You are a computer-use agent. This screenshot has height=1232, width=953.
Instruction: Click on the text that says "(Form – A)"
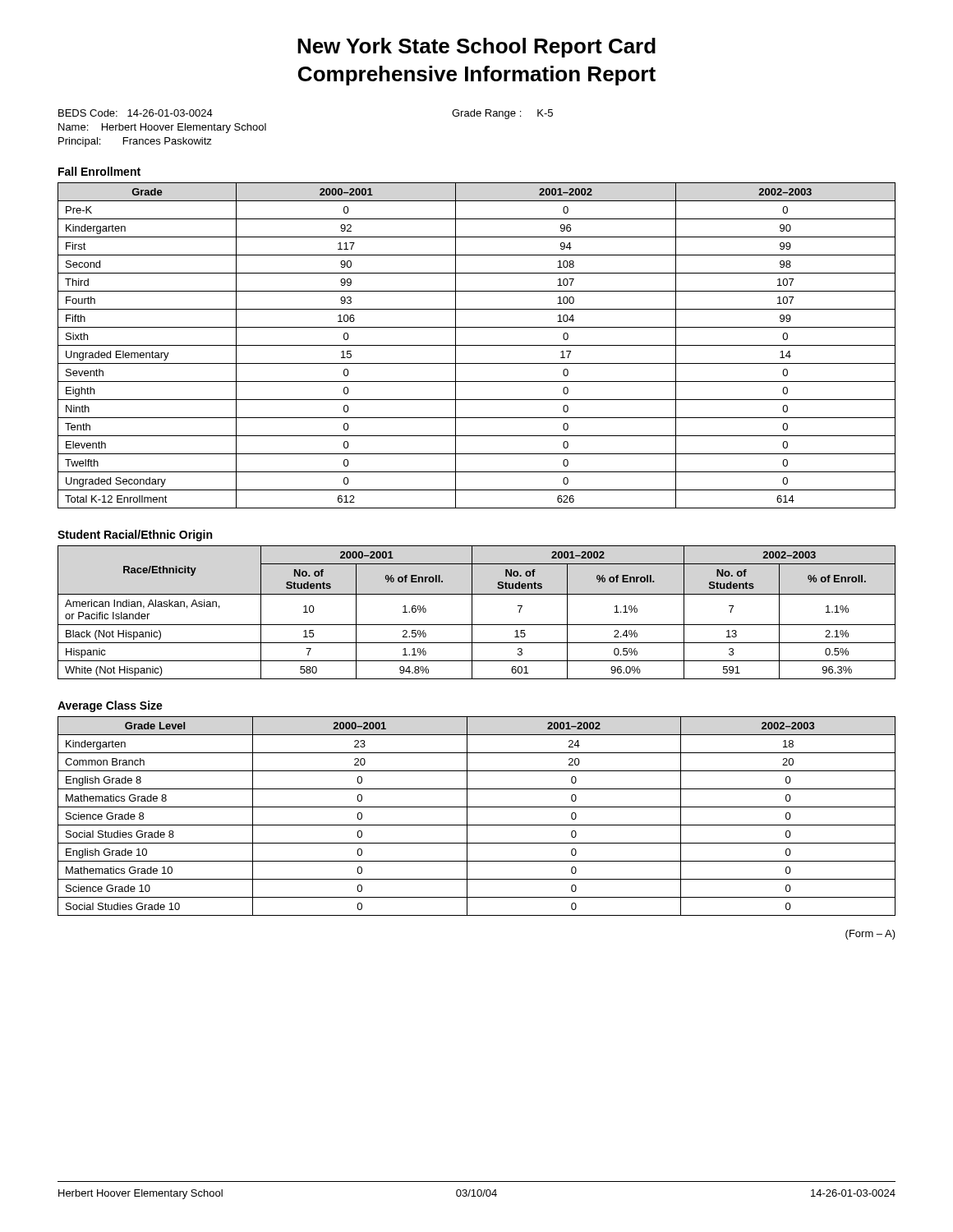point(870,933)
